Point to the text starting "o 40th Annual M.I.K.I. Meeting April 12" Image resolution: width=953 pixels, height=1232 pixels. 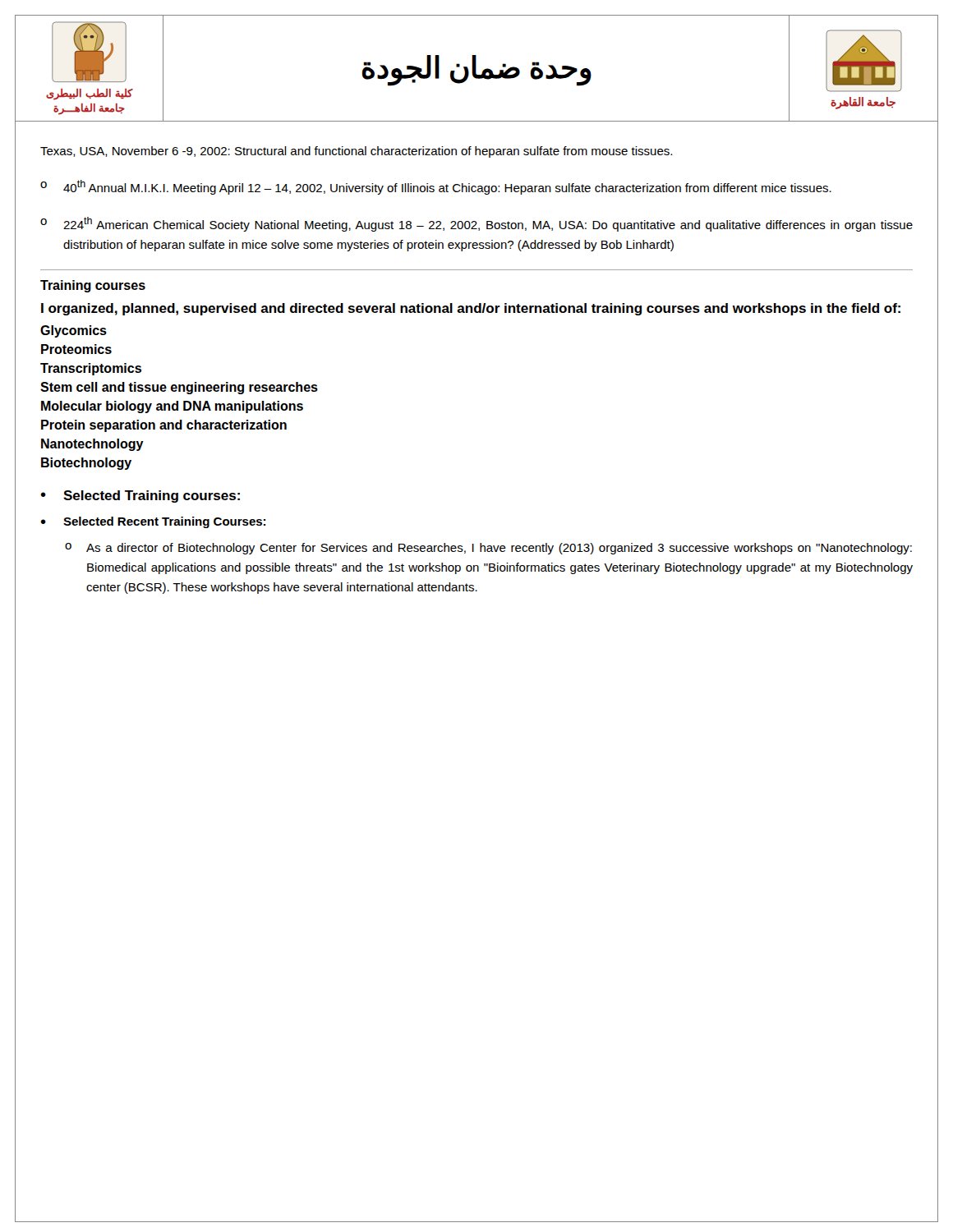[x=476, y=187]
